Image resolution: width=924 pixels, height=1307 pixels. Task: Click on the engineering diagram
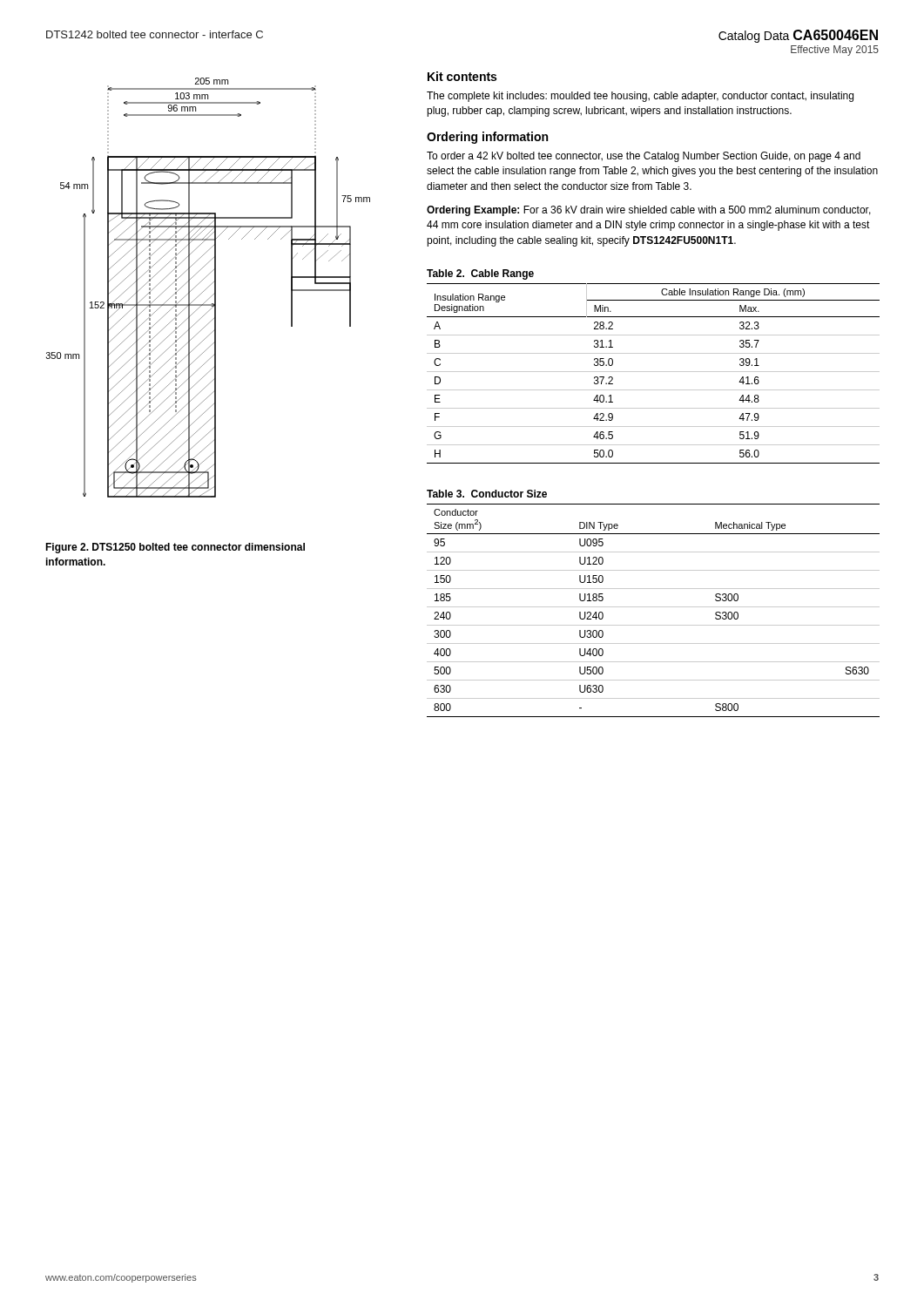coord(215,301)
